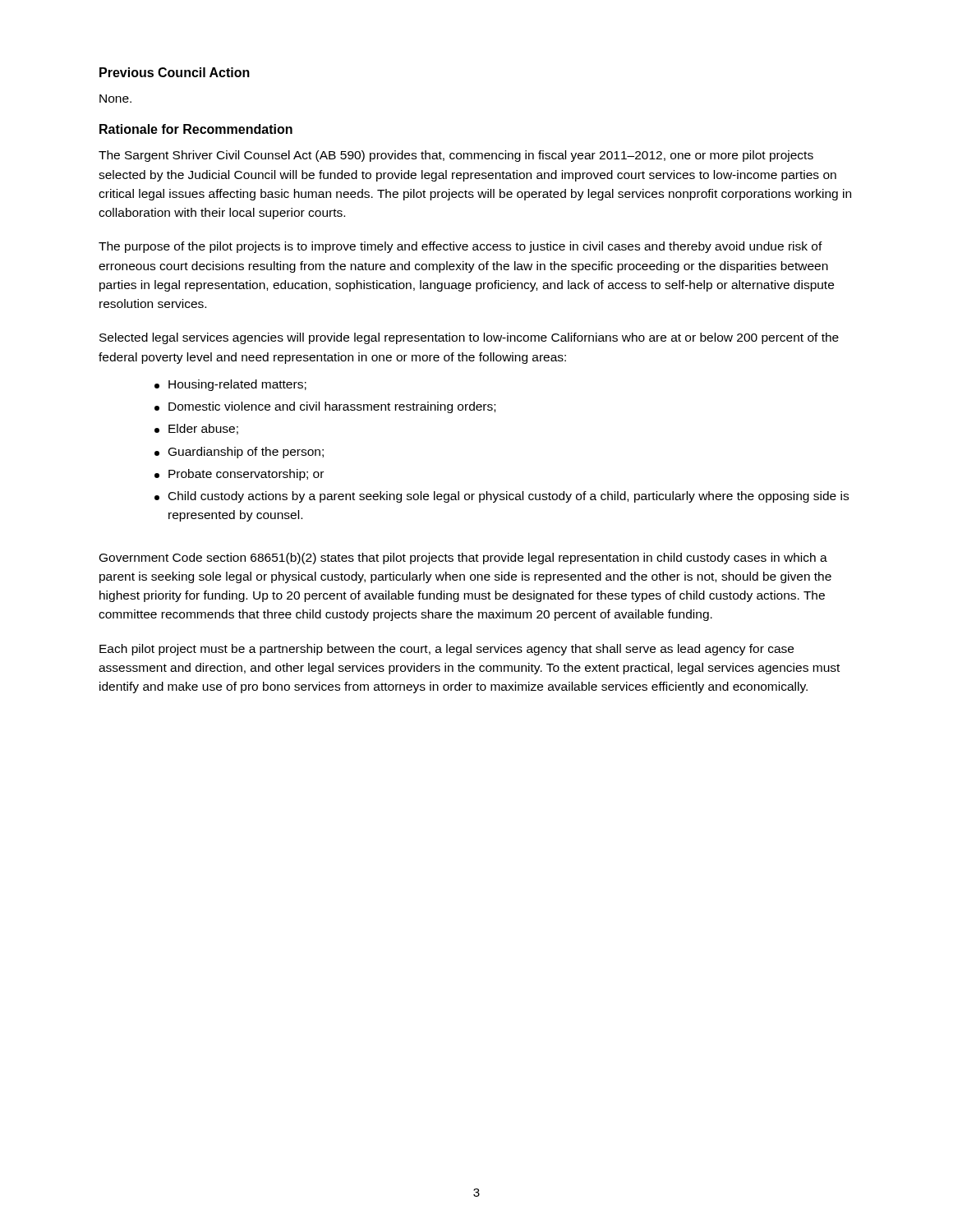The width and height of the screenshot is (953, 1232).
Task: Click on the section header that reads "Previous Council Action"
Action: tap(175, 72)
